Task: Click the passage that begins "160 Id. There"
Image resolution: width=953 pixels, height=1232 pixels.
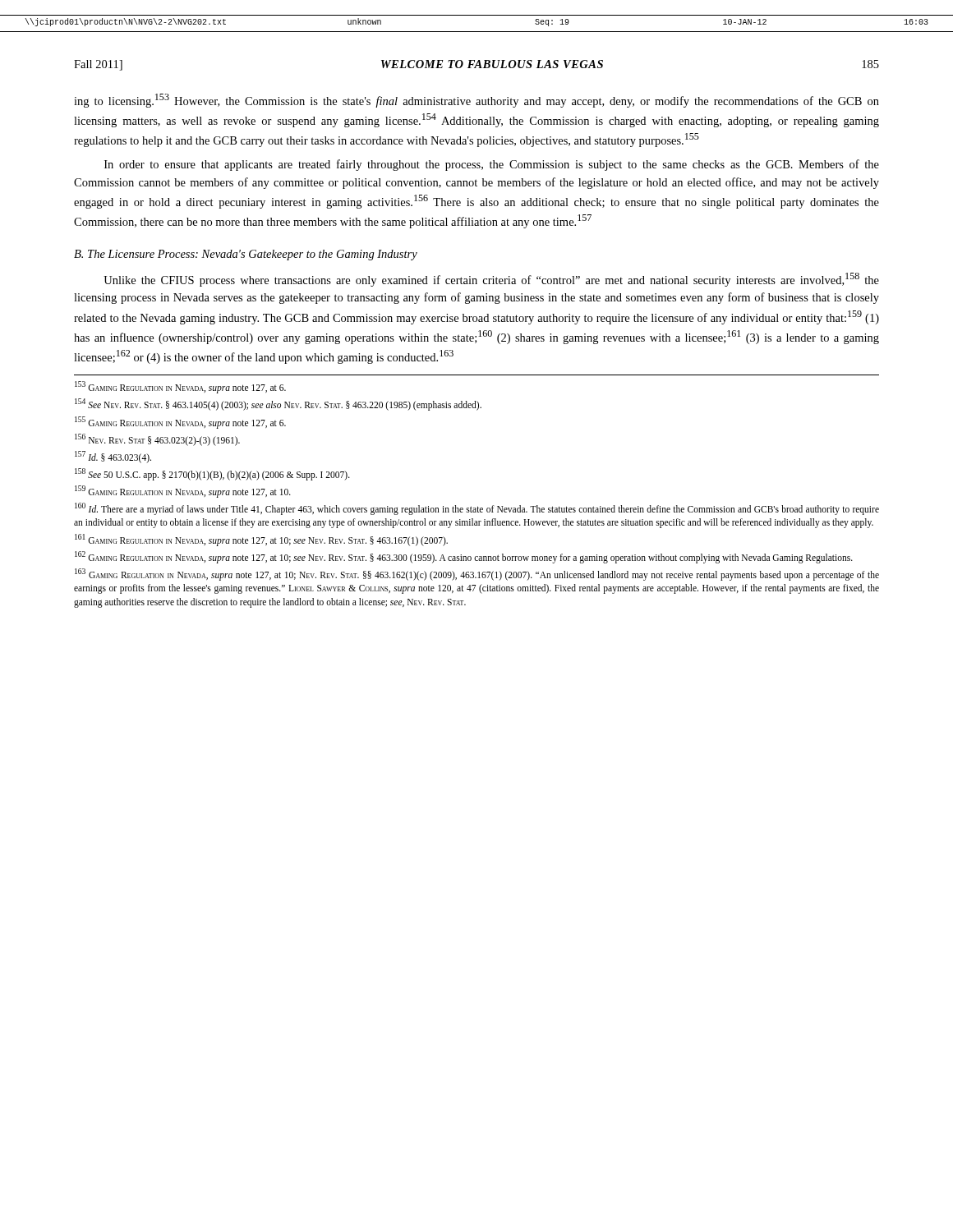Action: [x=476, y=515]
